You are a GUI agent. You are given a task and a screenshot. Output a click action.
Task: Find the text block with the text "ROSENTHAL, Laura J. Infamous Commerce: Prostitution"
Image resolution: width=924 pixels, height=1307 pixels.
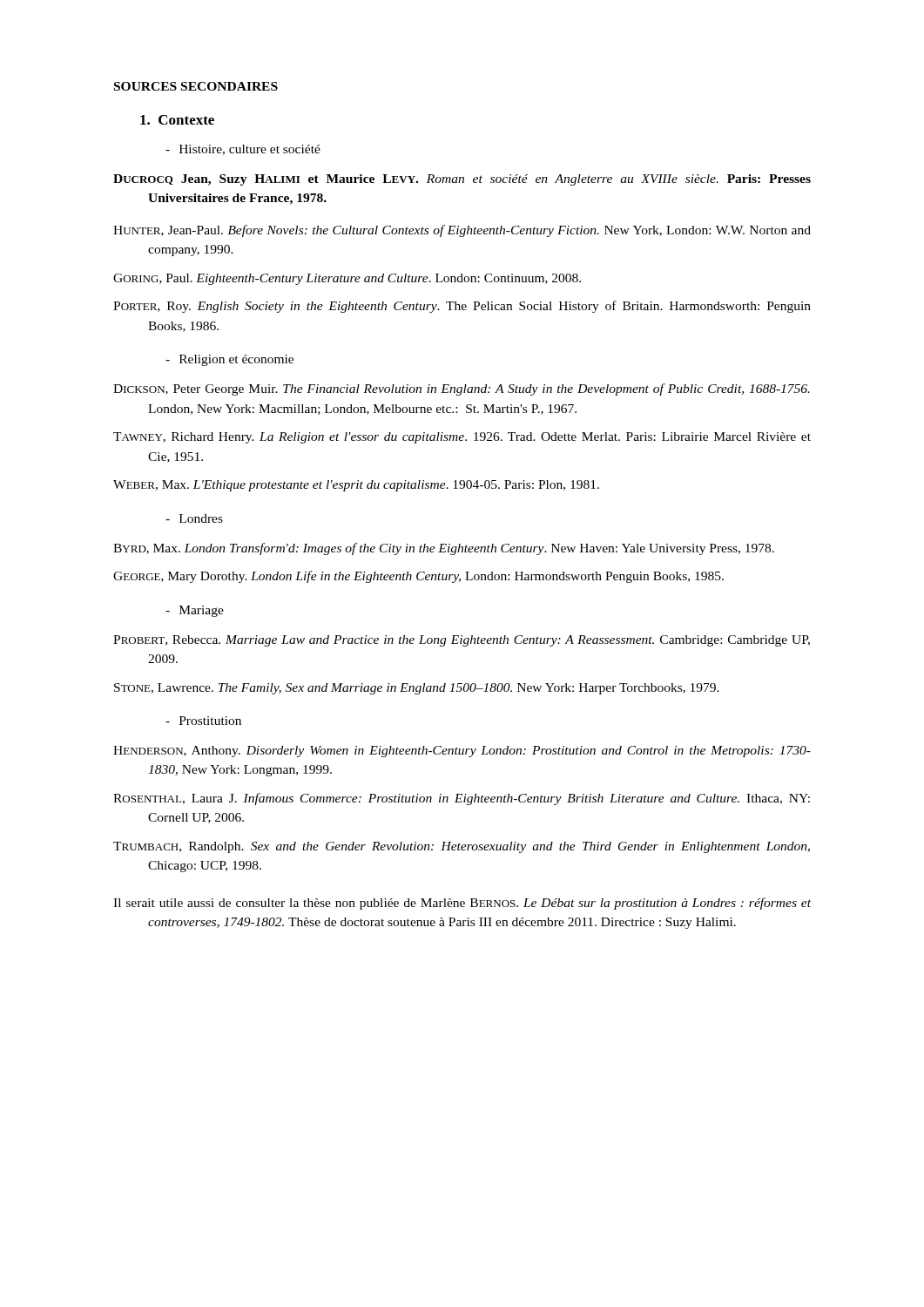click(x=462, y=807)
